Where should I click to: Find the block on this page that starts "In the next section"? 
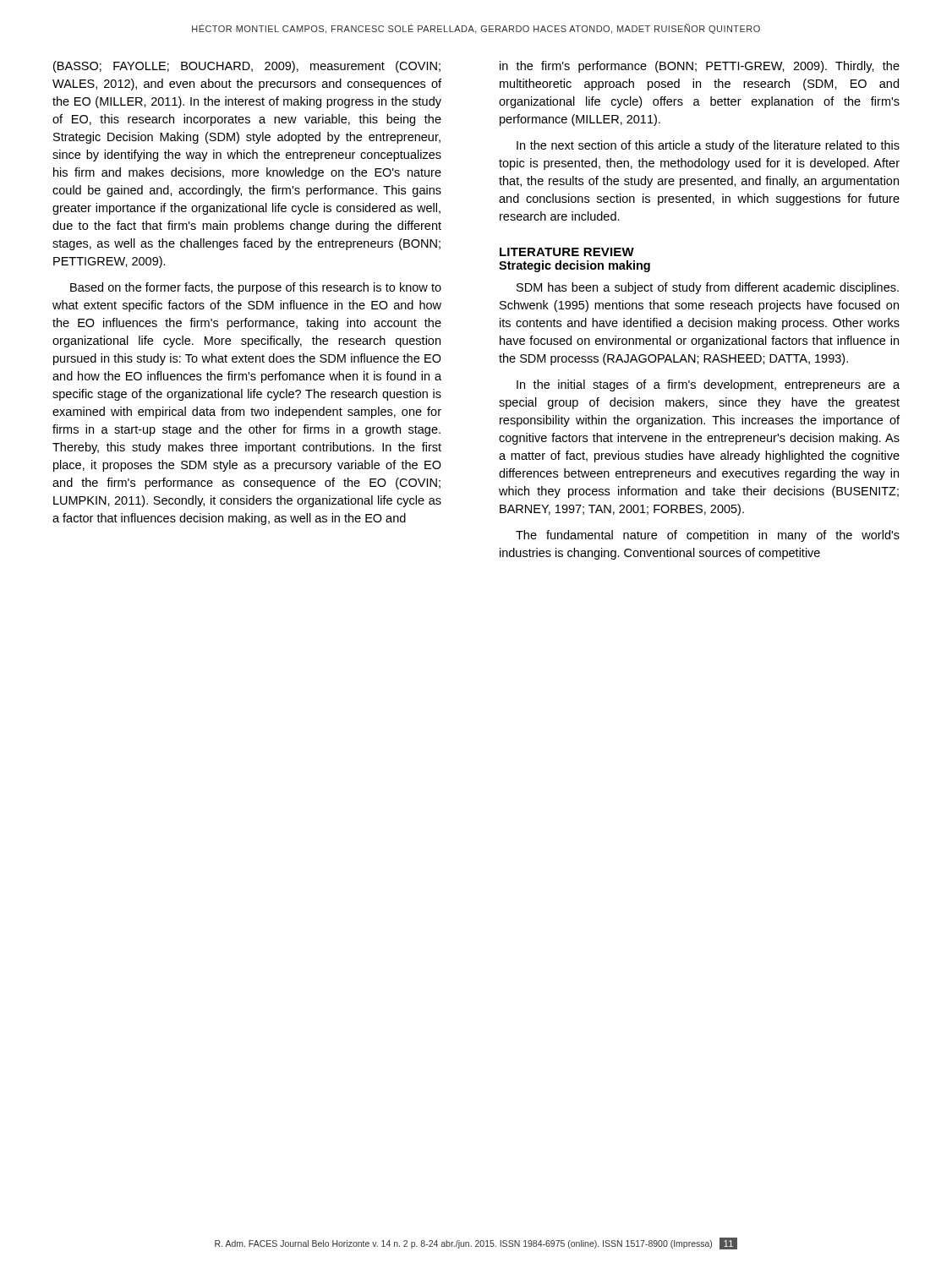699,181
